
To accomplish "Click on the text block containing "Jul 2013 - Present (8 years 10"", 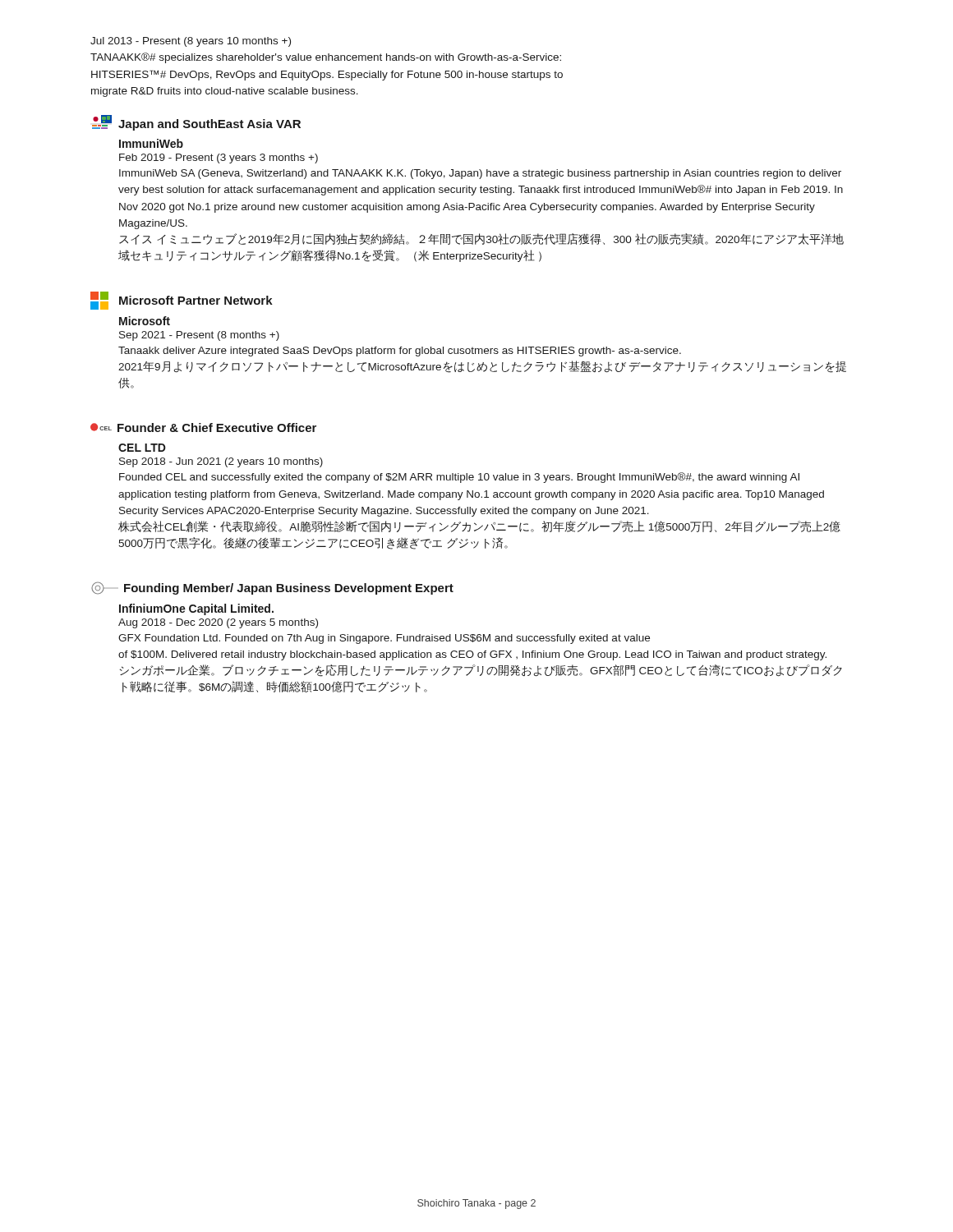I will tap(327, 66).
